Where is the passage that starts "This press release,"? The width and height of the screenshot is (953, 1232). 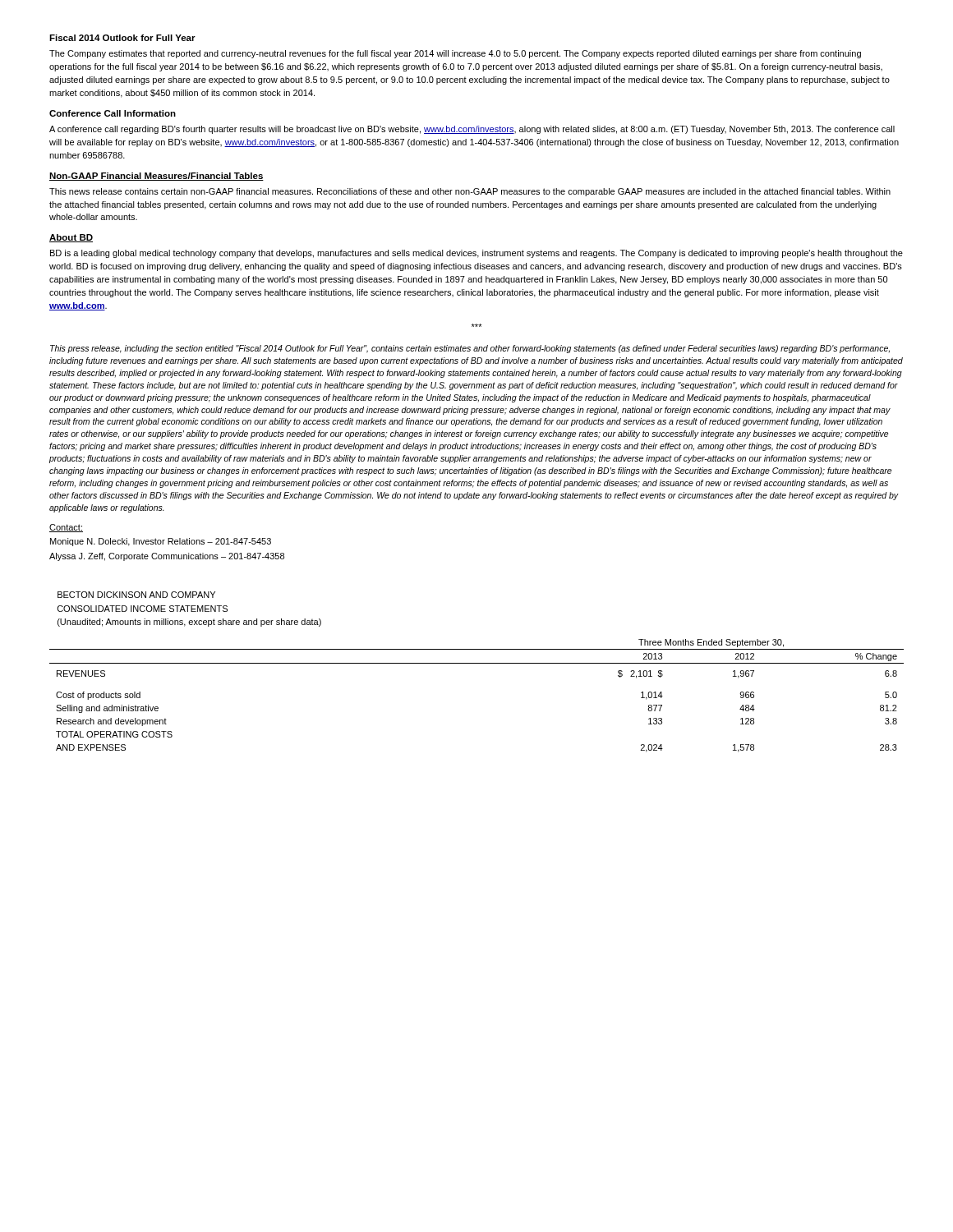[476, 428]
